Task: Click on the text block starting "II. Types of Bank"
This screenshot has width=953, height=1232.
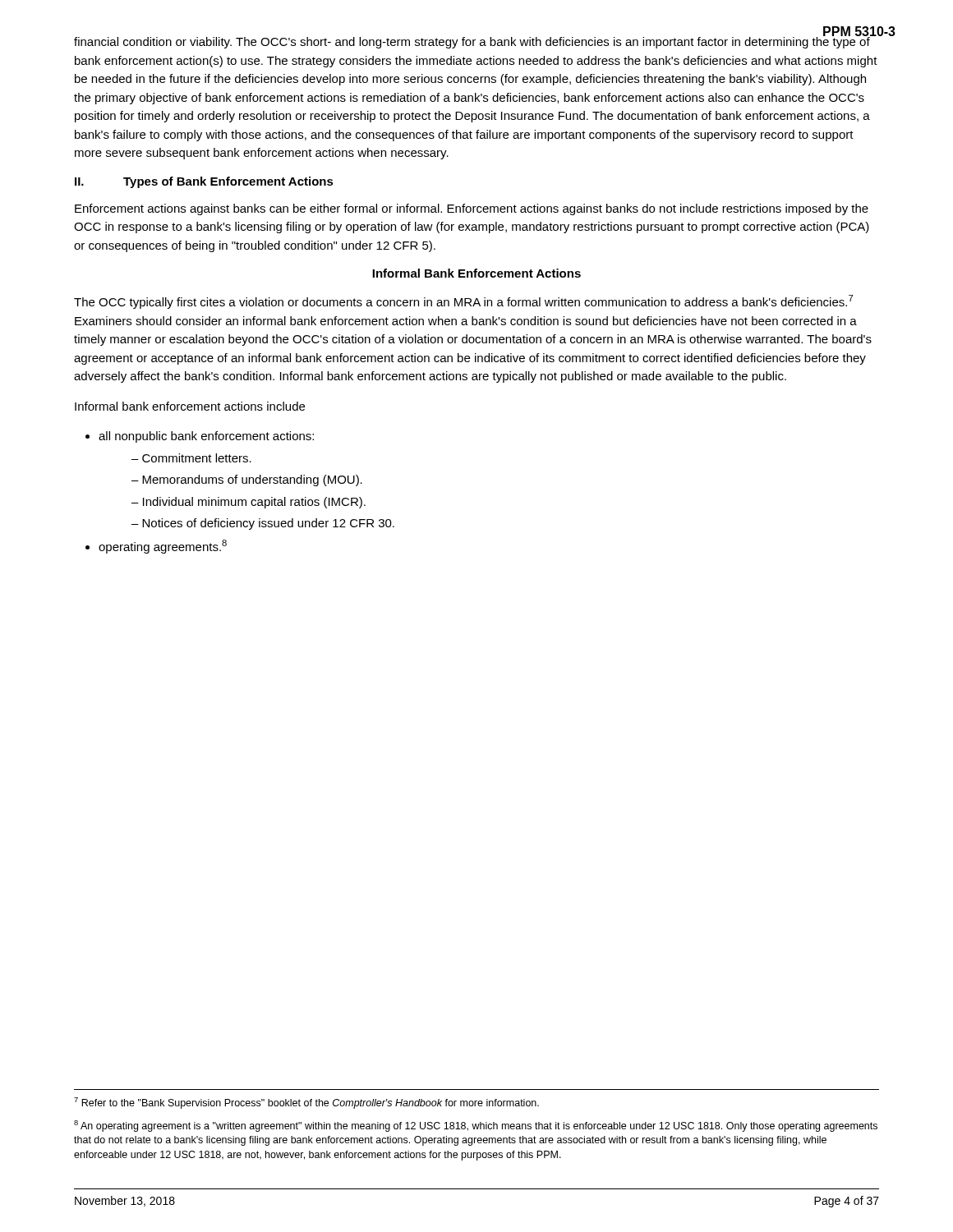Action: tap(204, 182)
